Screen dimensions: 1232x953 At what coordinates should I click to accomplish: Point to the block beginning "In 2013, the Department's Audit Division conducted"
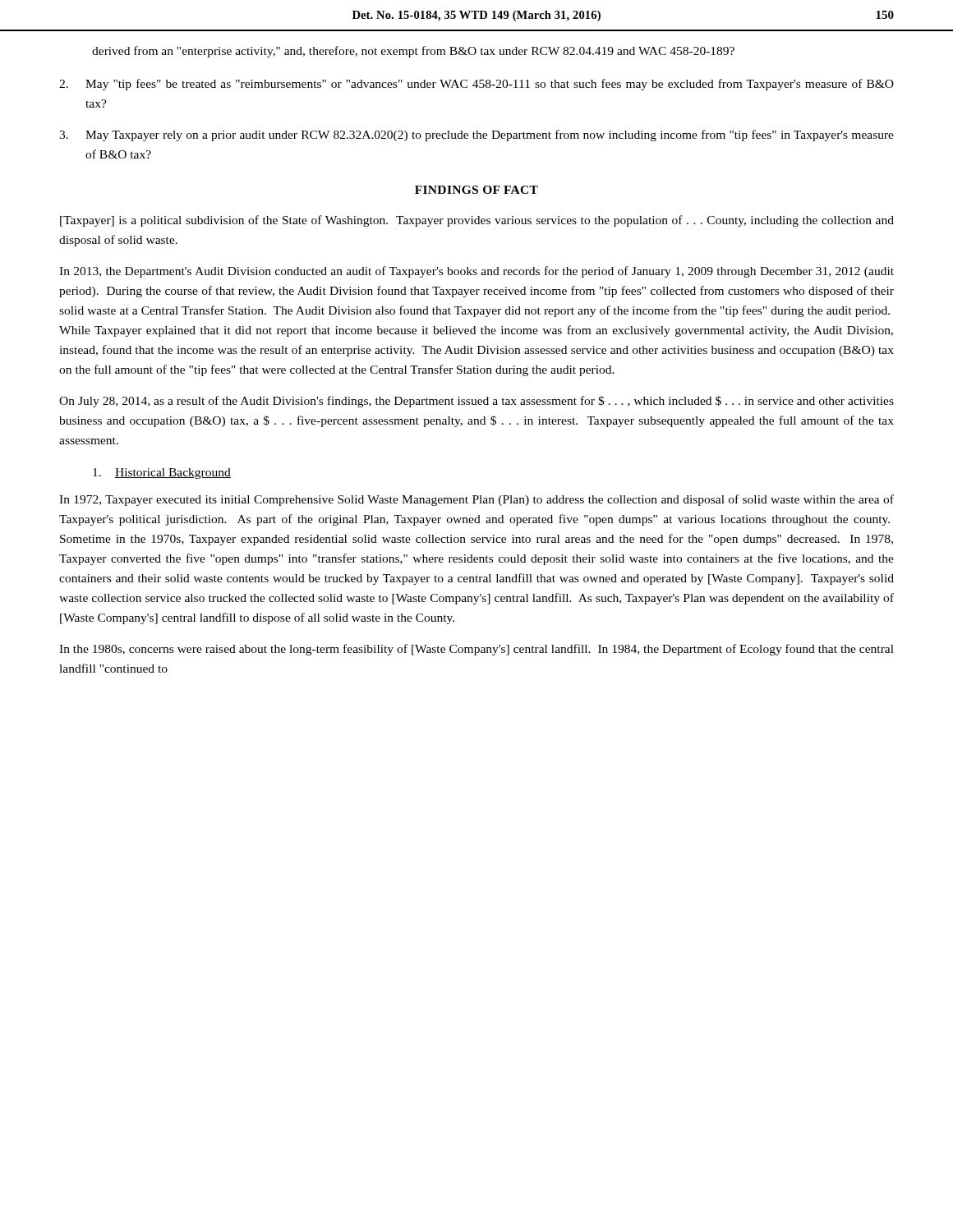pyautogui.click(x=476, y=320)
